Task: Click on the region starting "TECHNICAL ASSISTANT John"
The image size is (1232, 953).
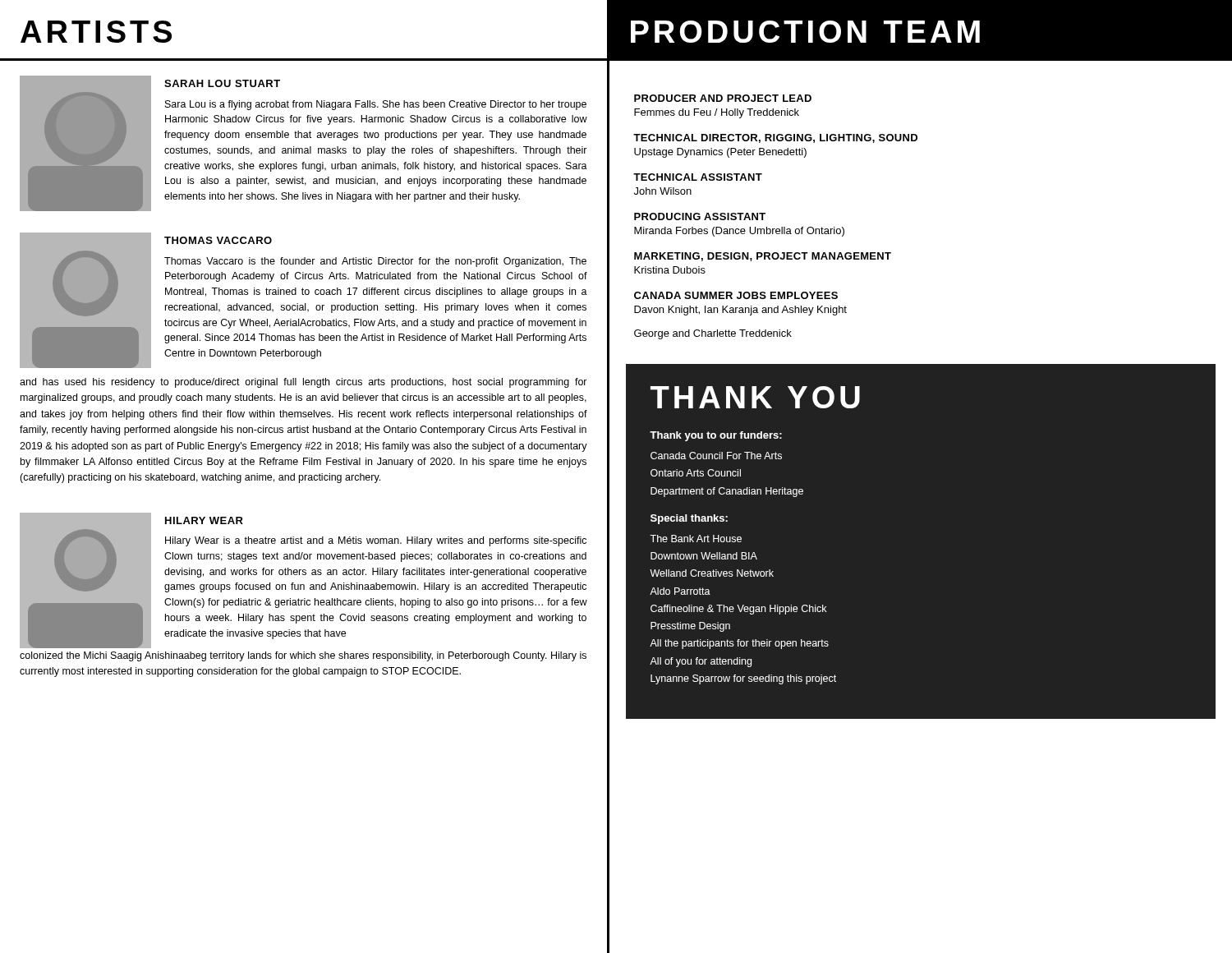Action: [x=698, y=177]
